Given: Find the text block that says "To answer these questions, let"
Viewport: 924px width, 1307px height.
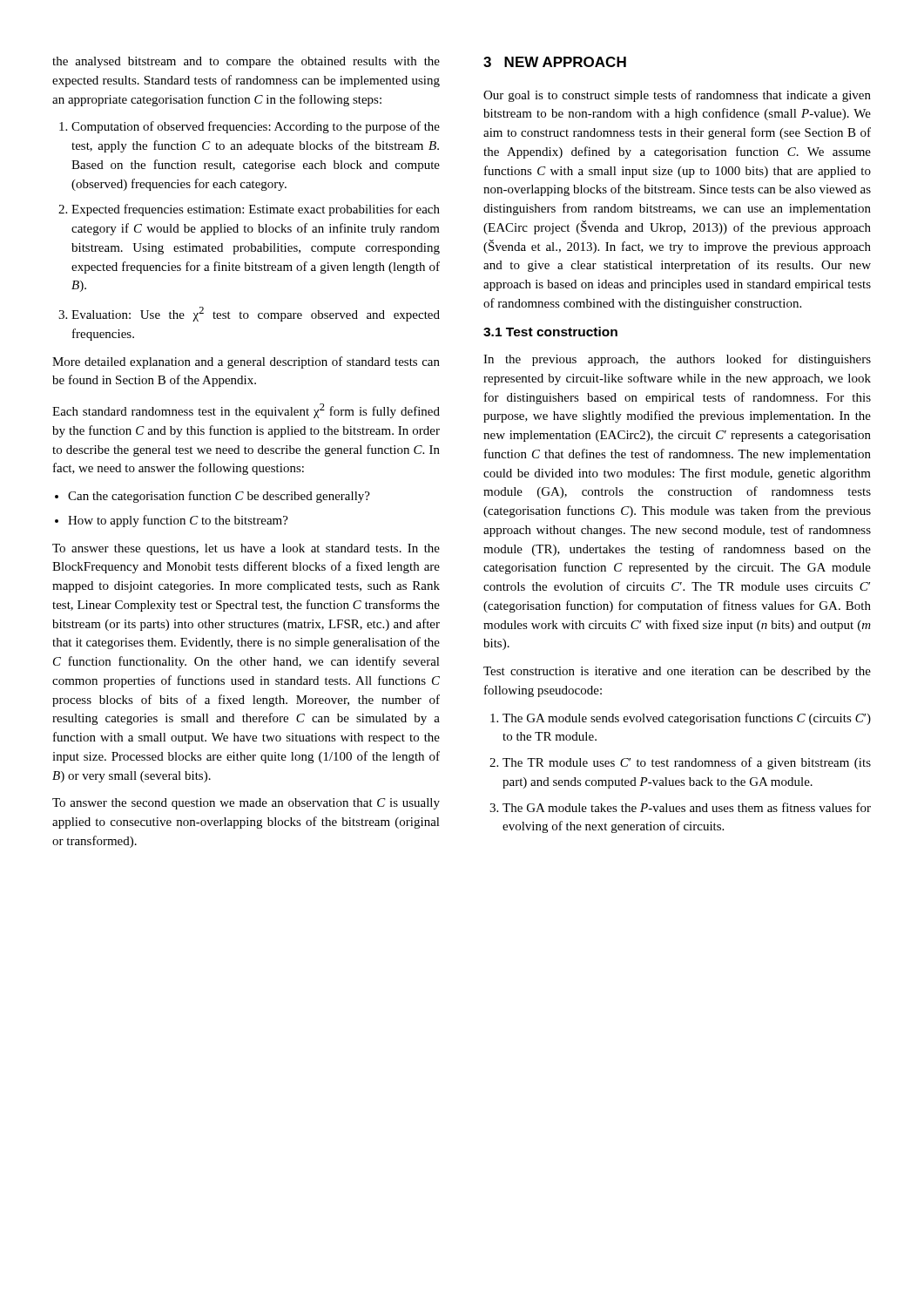Looking at the screenshot, I should click(x=246, y=662).
